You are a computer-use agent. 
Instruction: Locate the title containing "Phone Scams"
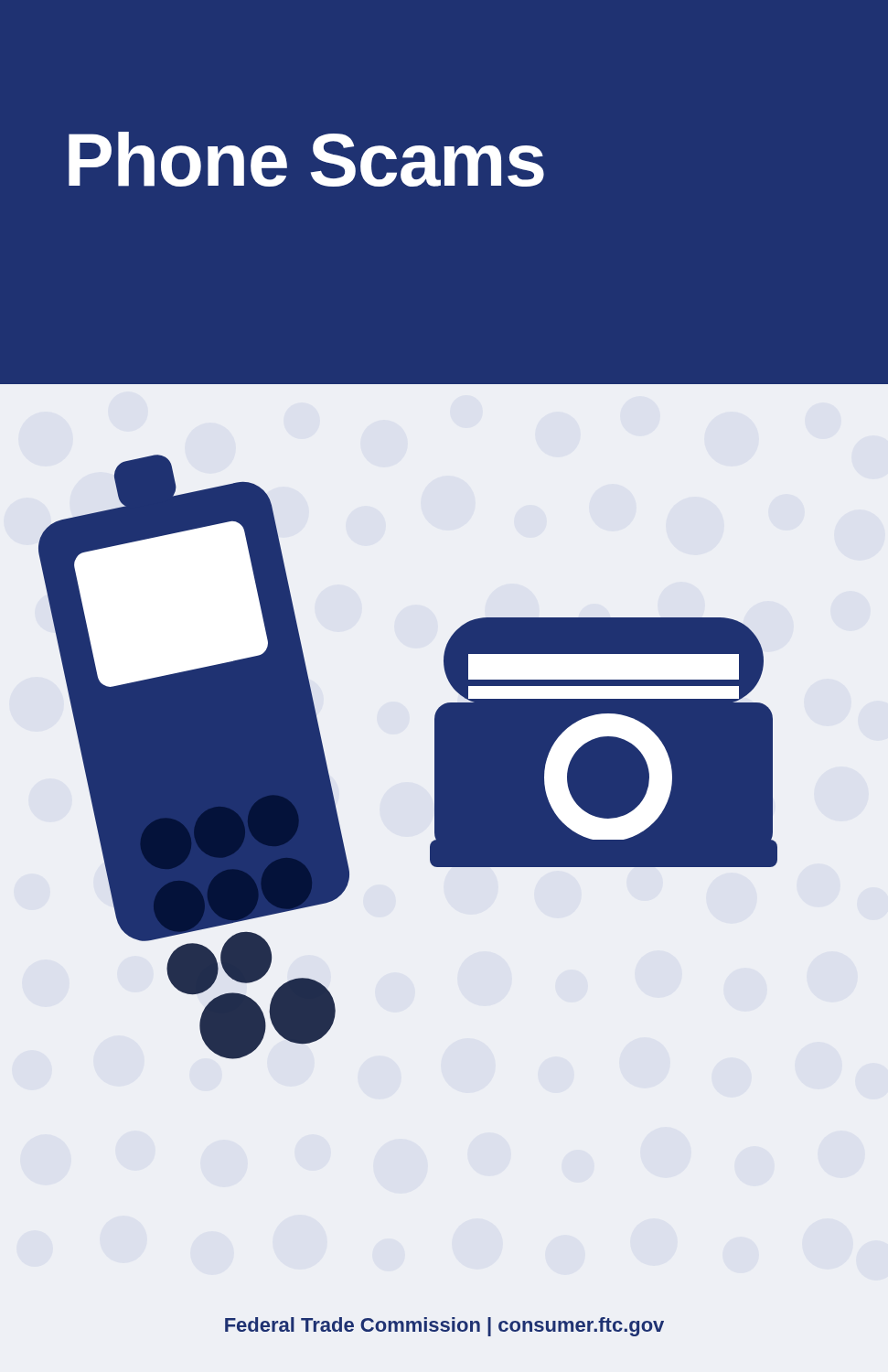(305, 160)
